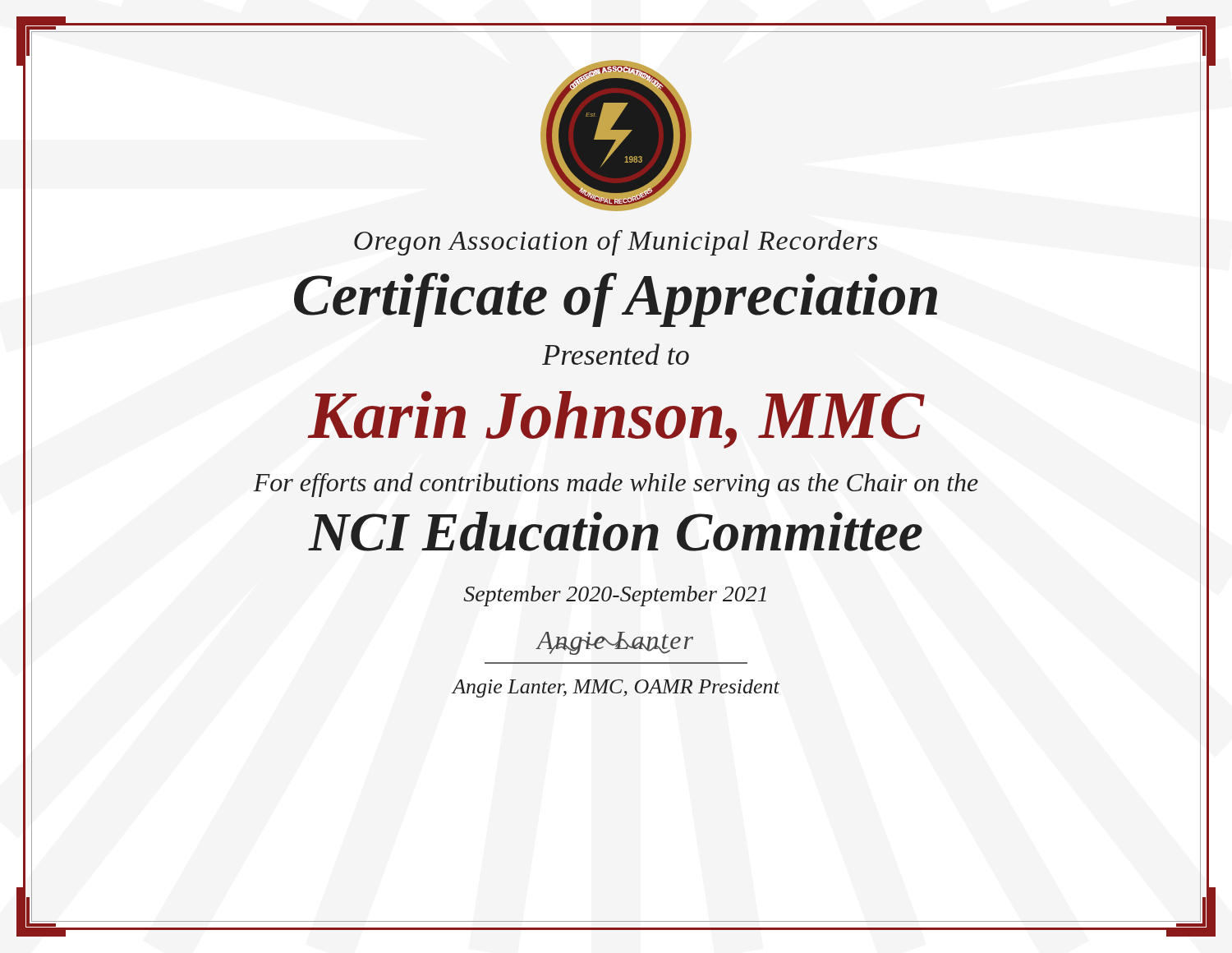Find the illustration
Viewport: 1232px width, 953px height.
coord(616,644)
